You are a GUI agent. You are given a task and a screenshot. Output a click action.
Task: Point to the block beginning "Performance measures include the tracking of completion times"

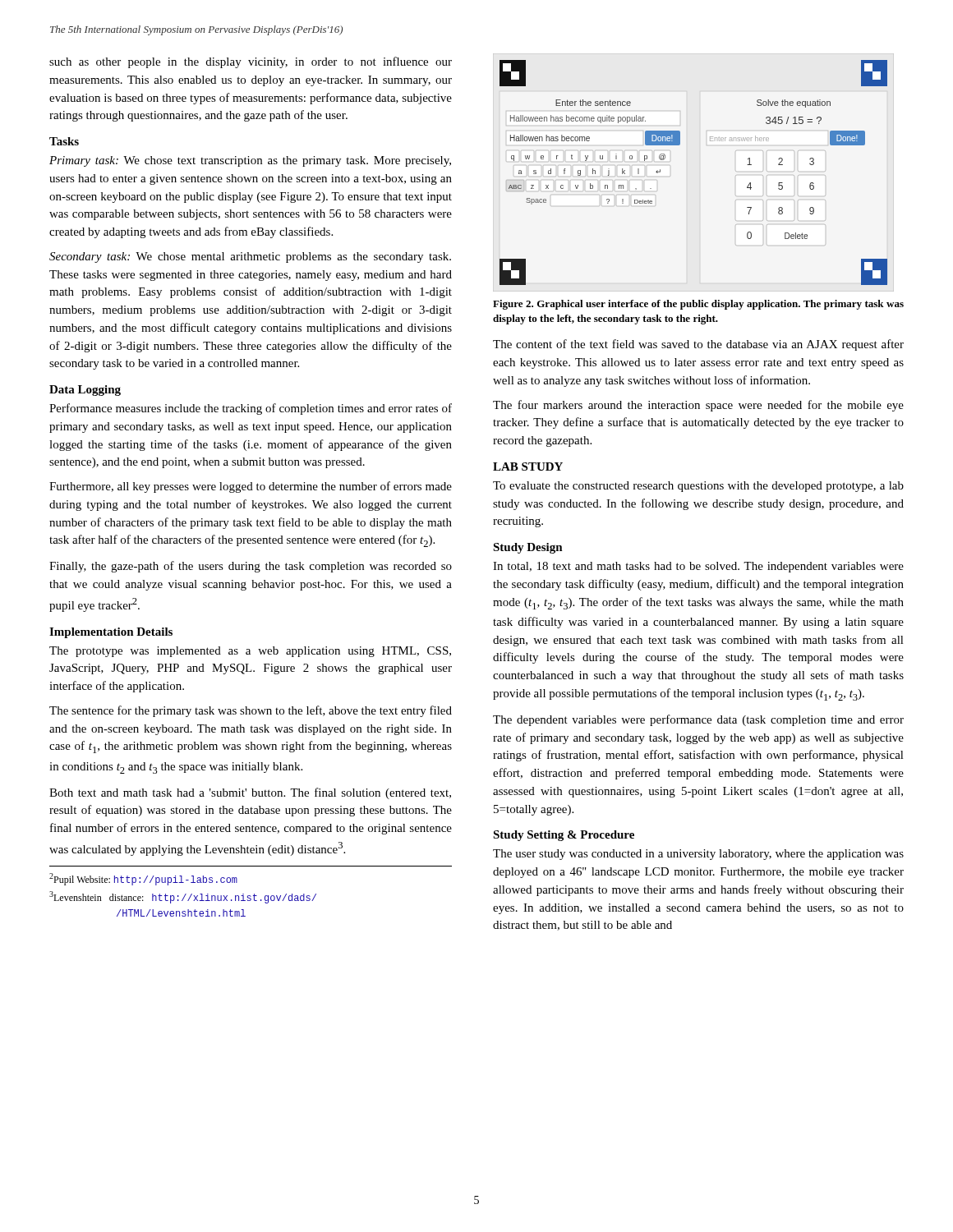pyautogui.click(x=251, y=435)
